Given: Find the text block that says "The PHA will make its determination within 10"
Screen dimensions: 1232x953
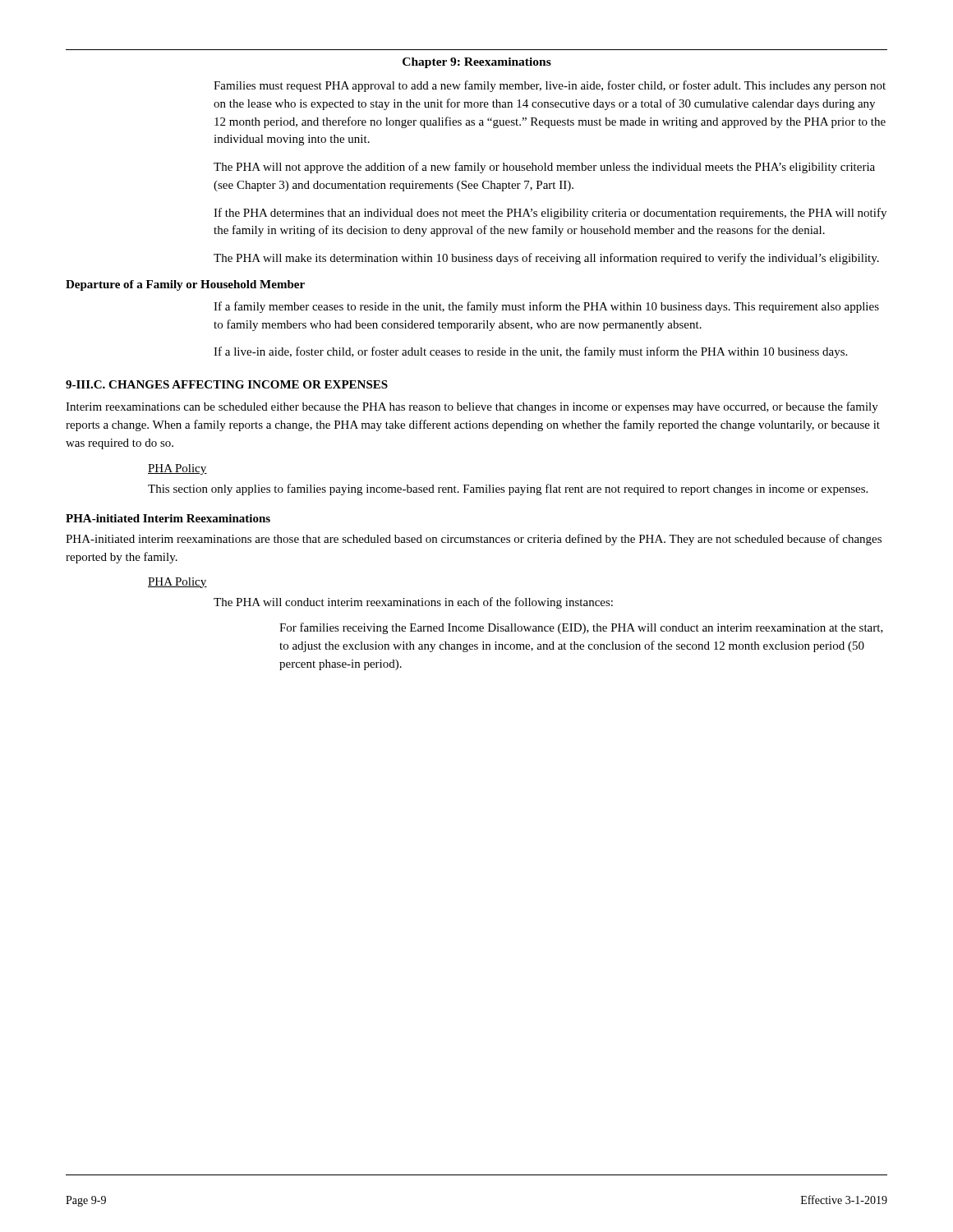Looking at the screenshot, I should pos(547,258).
